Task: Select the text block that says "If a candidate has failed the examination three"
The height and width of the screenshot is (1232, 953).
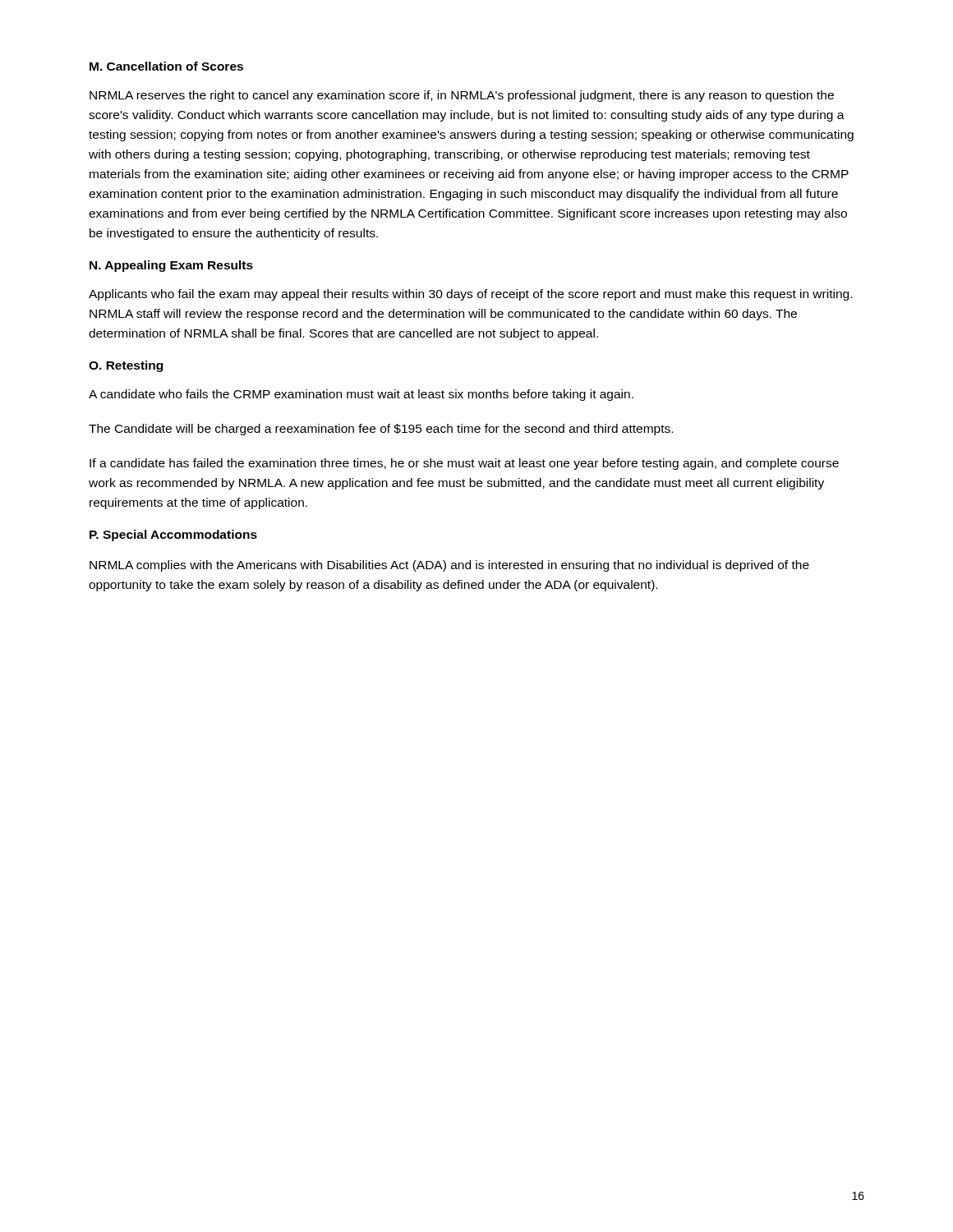Action: [464, 483]
